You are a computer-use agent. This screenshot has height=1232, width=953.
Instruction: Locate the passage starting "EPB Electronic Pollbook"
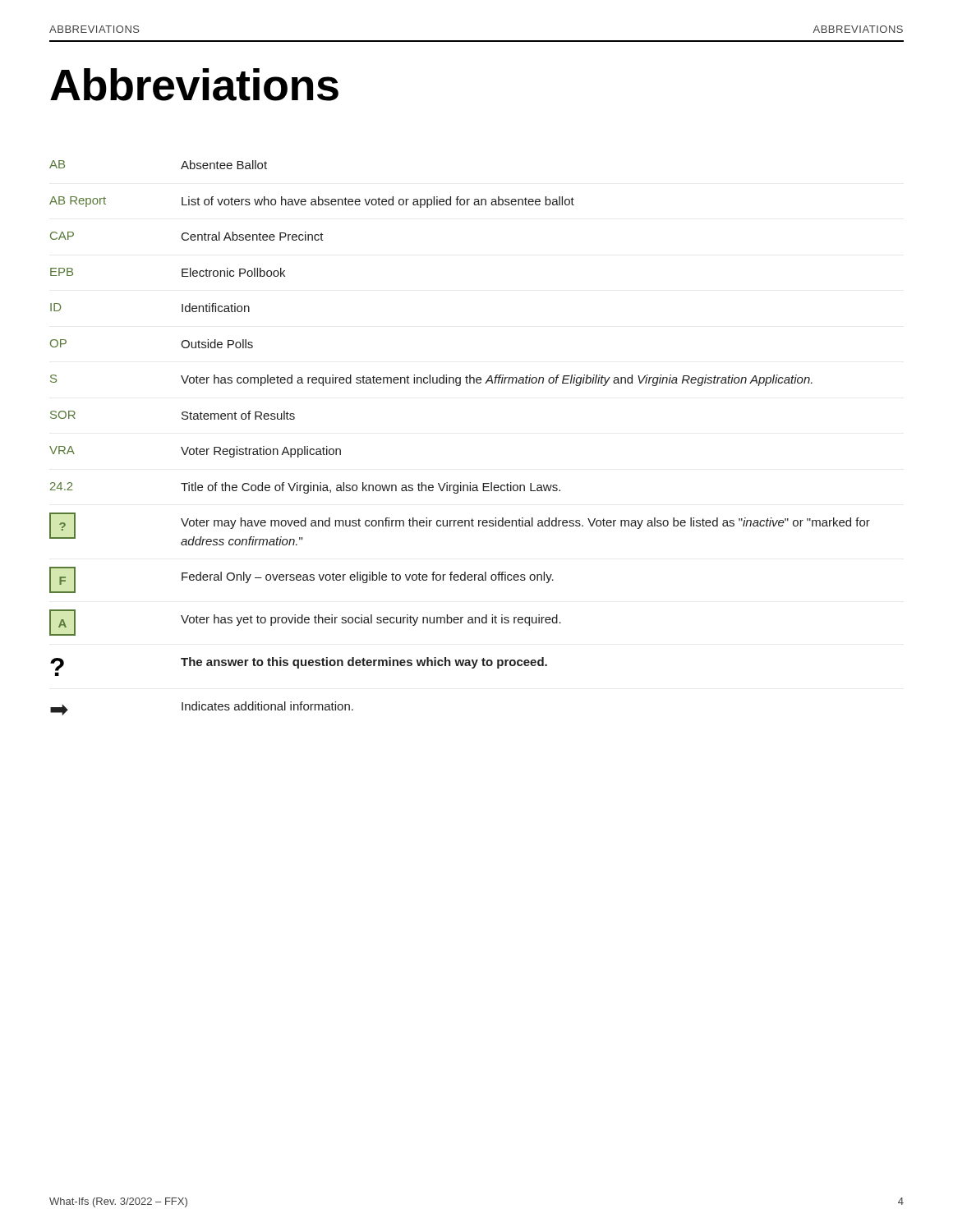(x=61, y=272)
